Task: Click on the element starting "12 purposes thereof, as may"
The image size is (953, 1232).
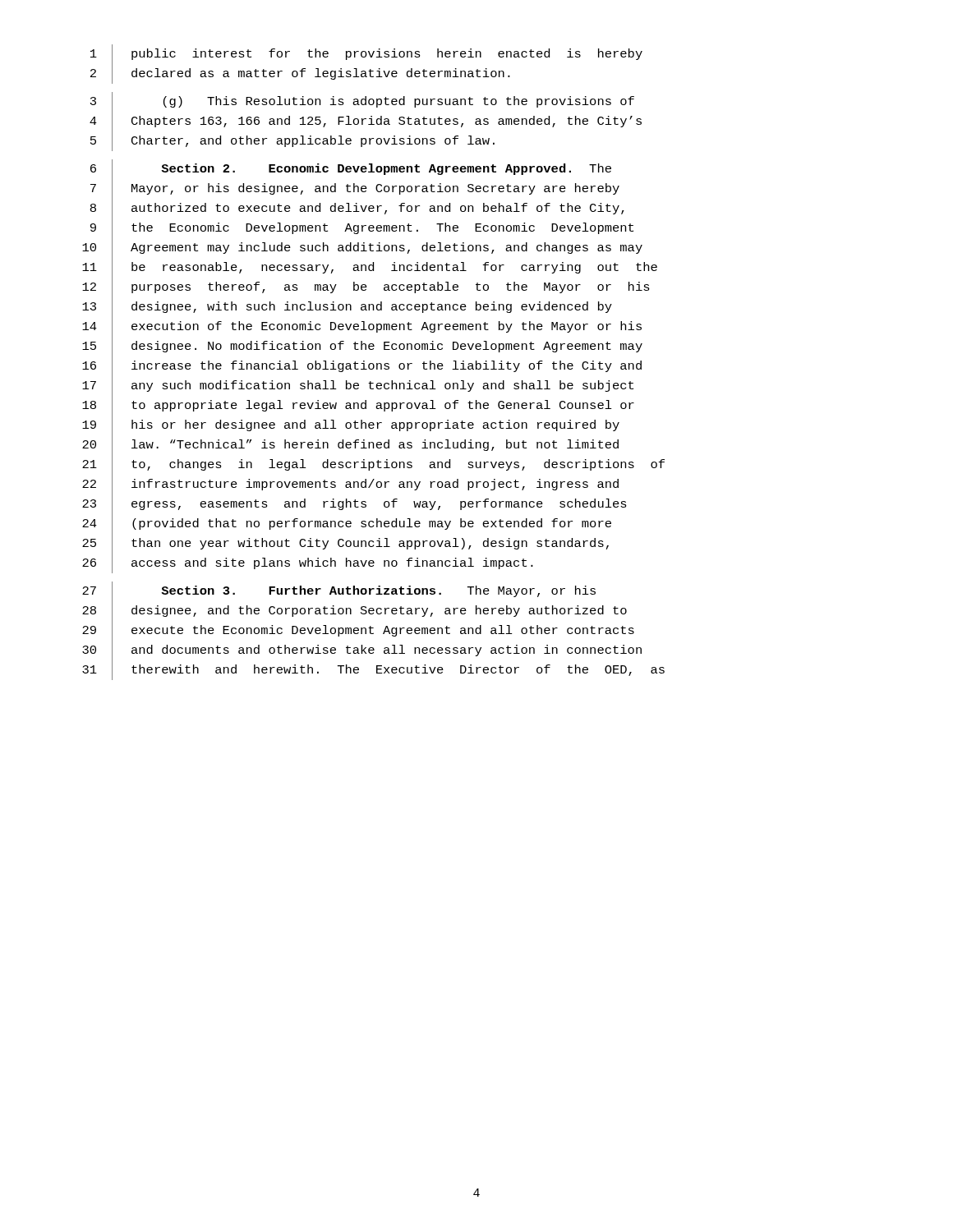Action: point(476,288)
